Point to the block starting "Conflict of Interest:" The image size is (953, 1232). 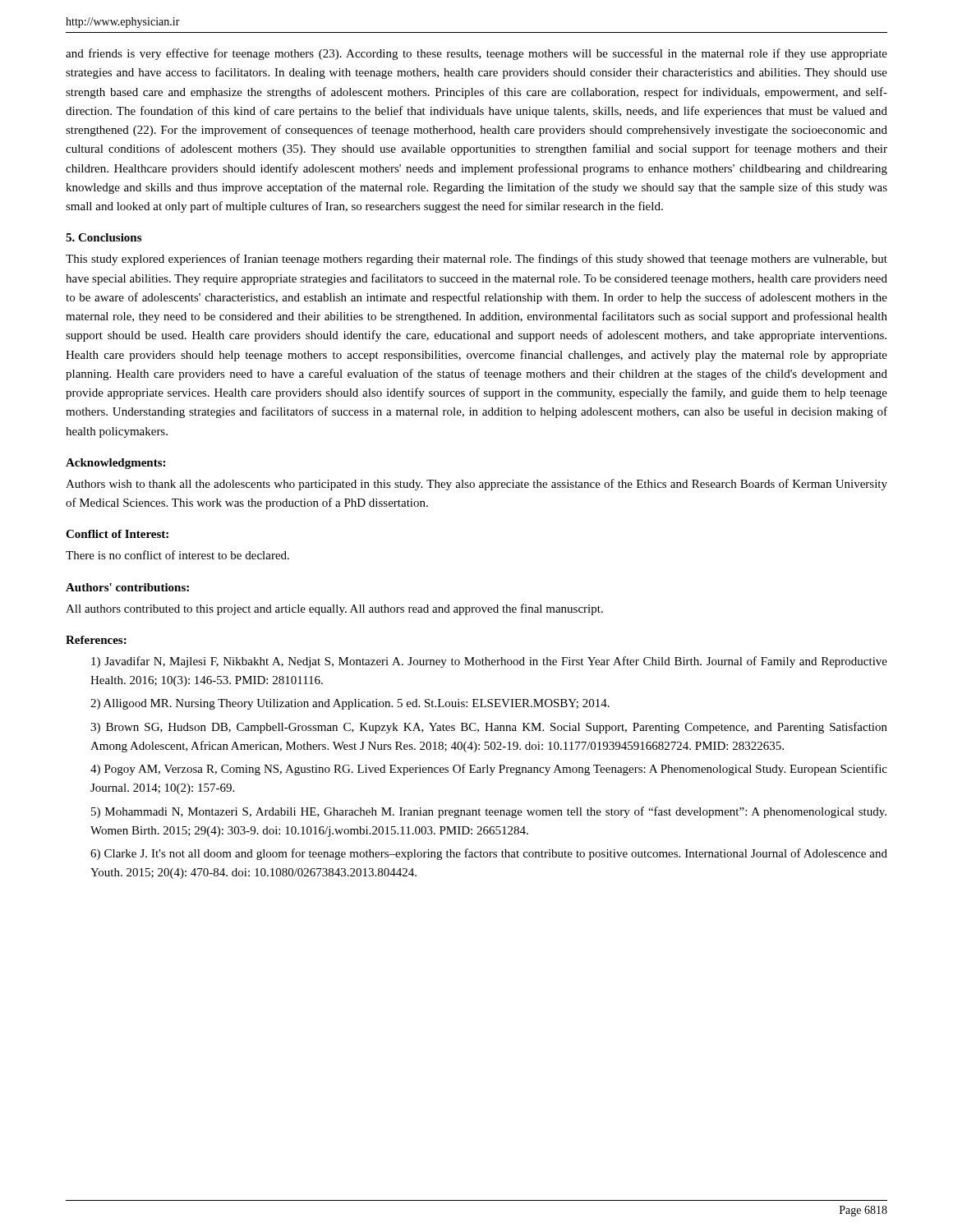point(118,534)
